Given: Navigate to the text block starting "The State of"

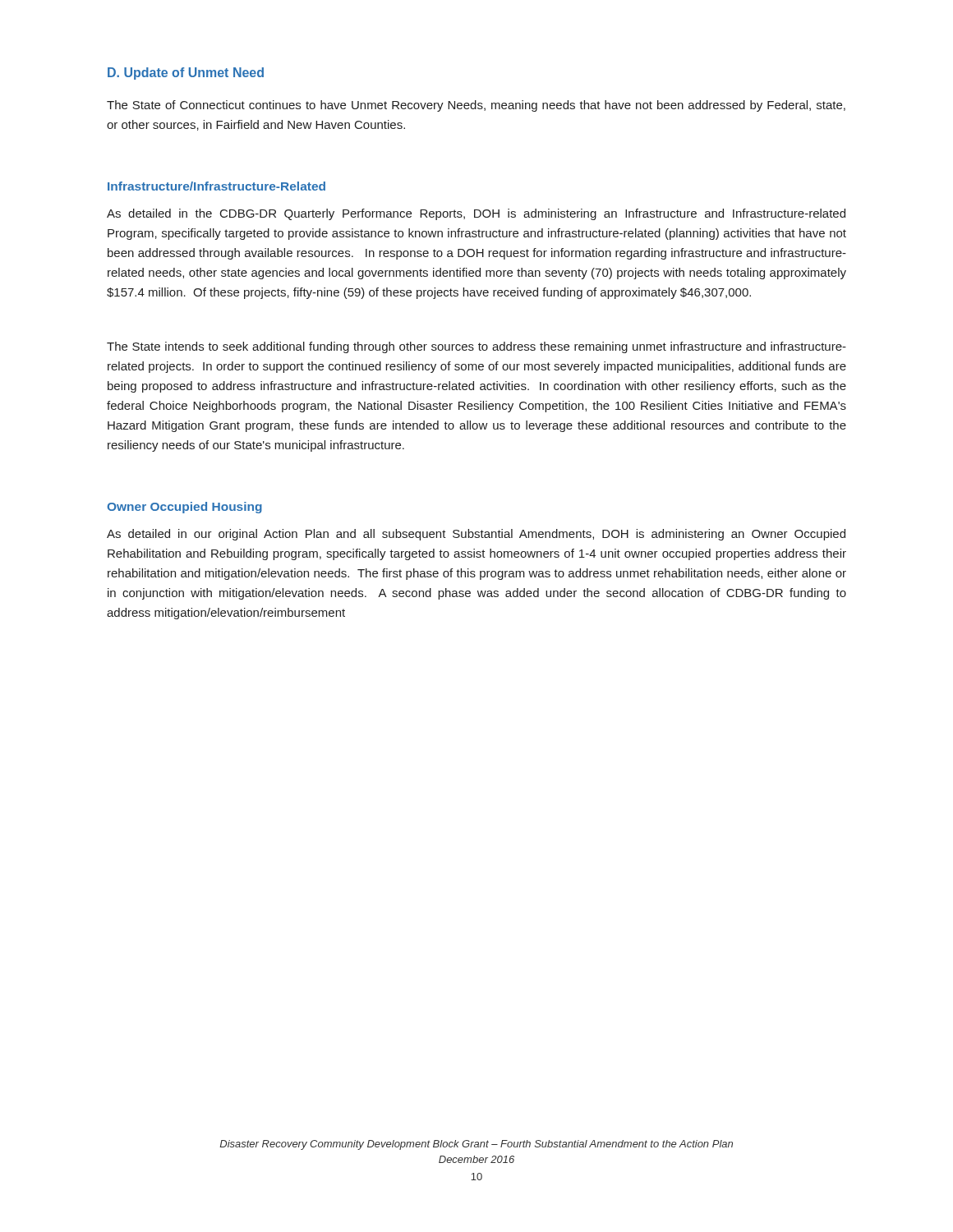Looking at the screenshot, I should tap(476, 115).
